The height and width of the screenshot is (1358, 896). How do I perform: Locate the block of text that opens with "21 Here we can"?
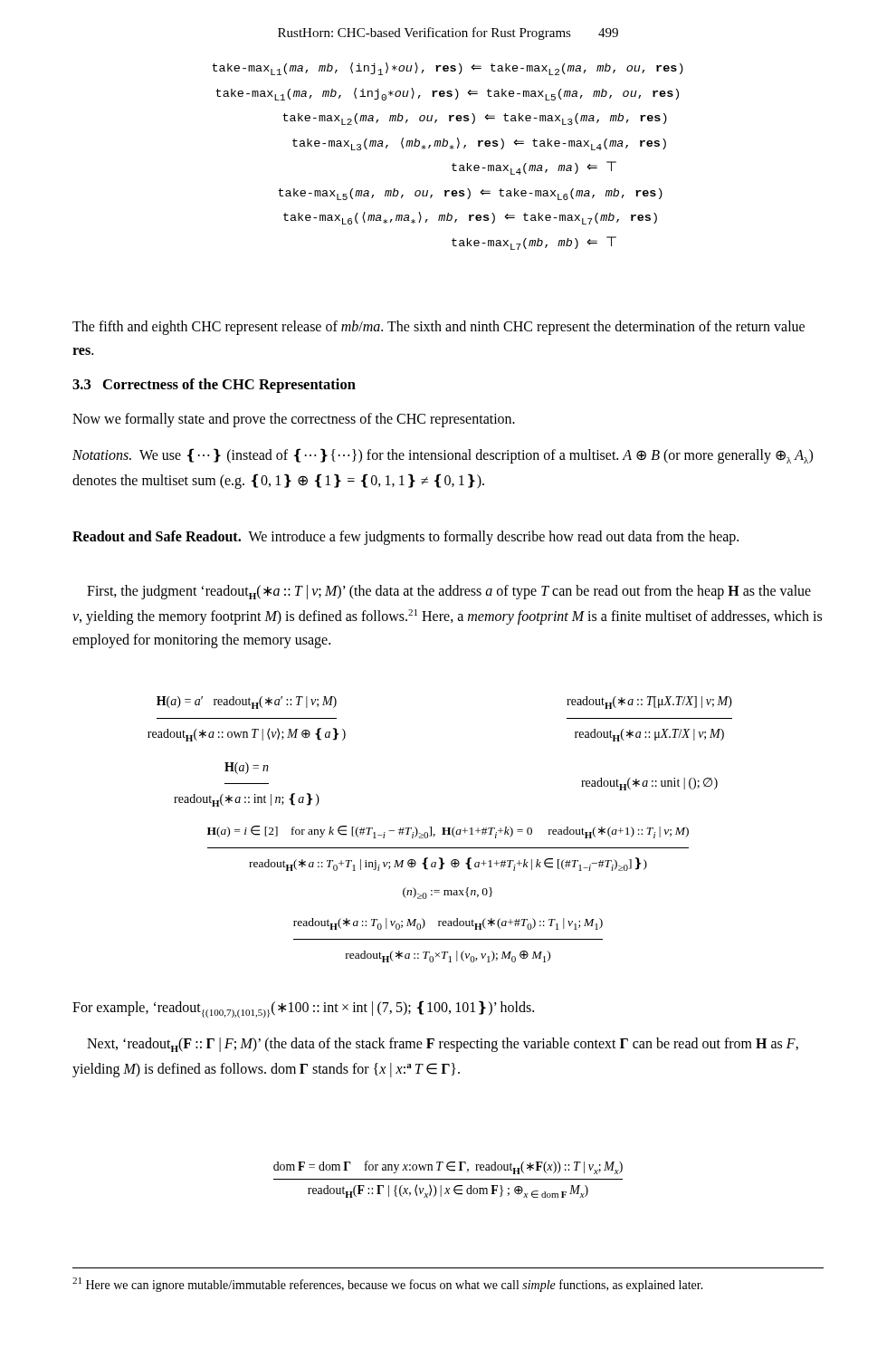388,1283
